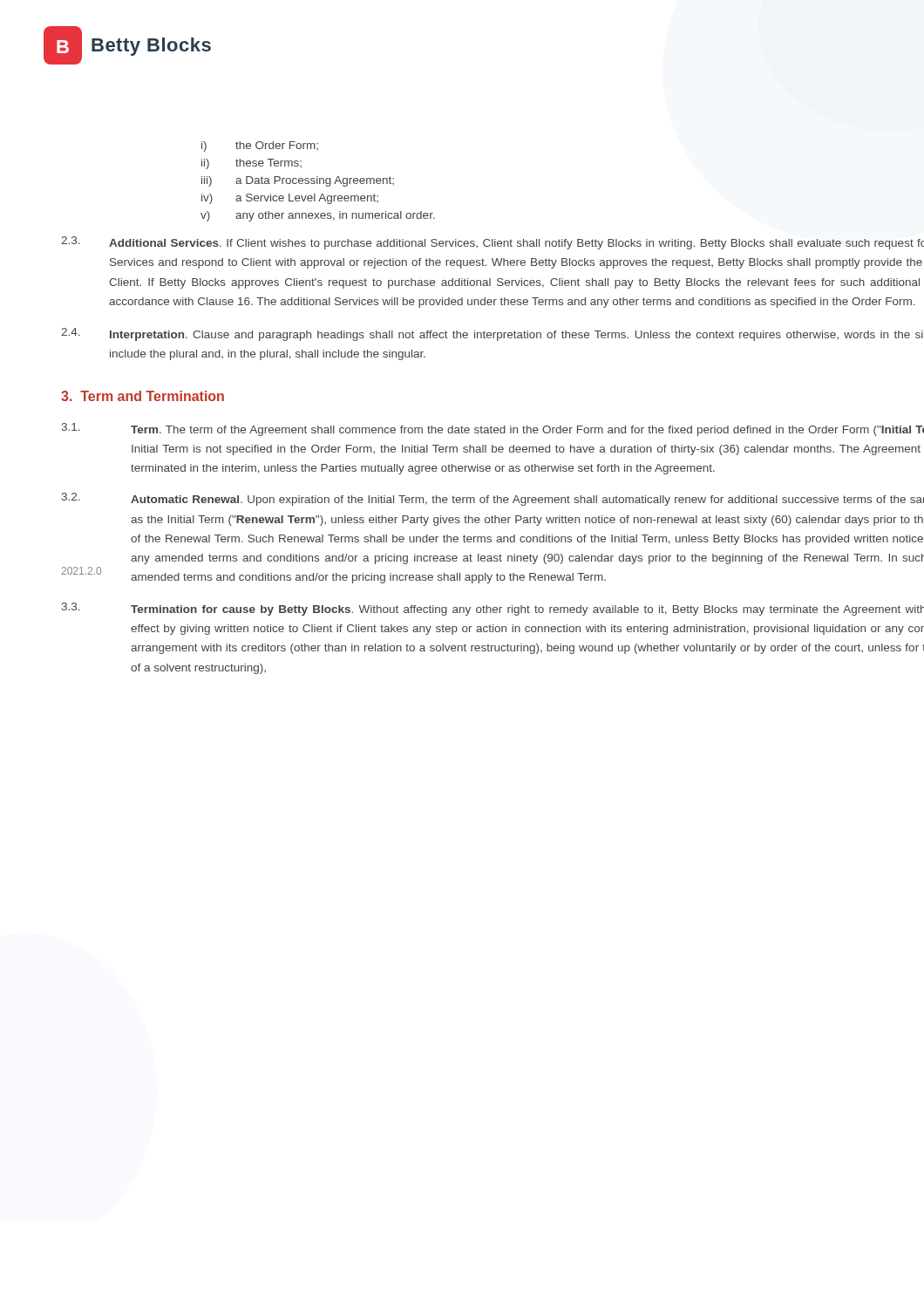Image resolution: width=924 pixels, height=1308 pixels.
Task: Locate the block of text that opens with "v) any other"
Action: click(x=318, y=215)
